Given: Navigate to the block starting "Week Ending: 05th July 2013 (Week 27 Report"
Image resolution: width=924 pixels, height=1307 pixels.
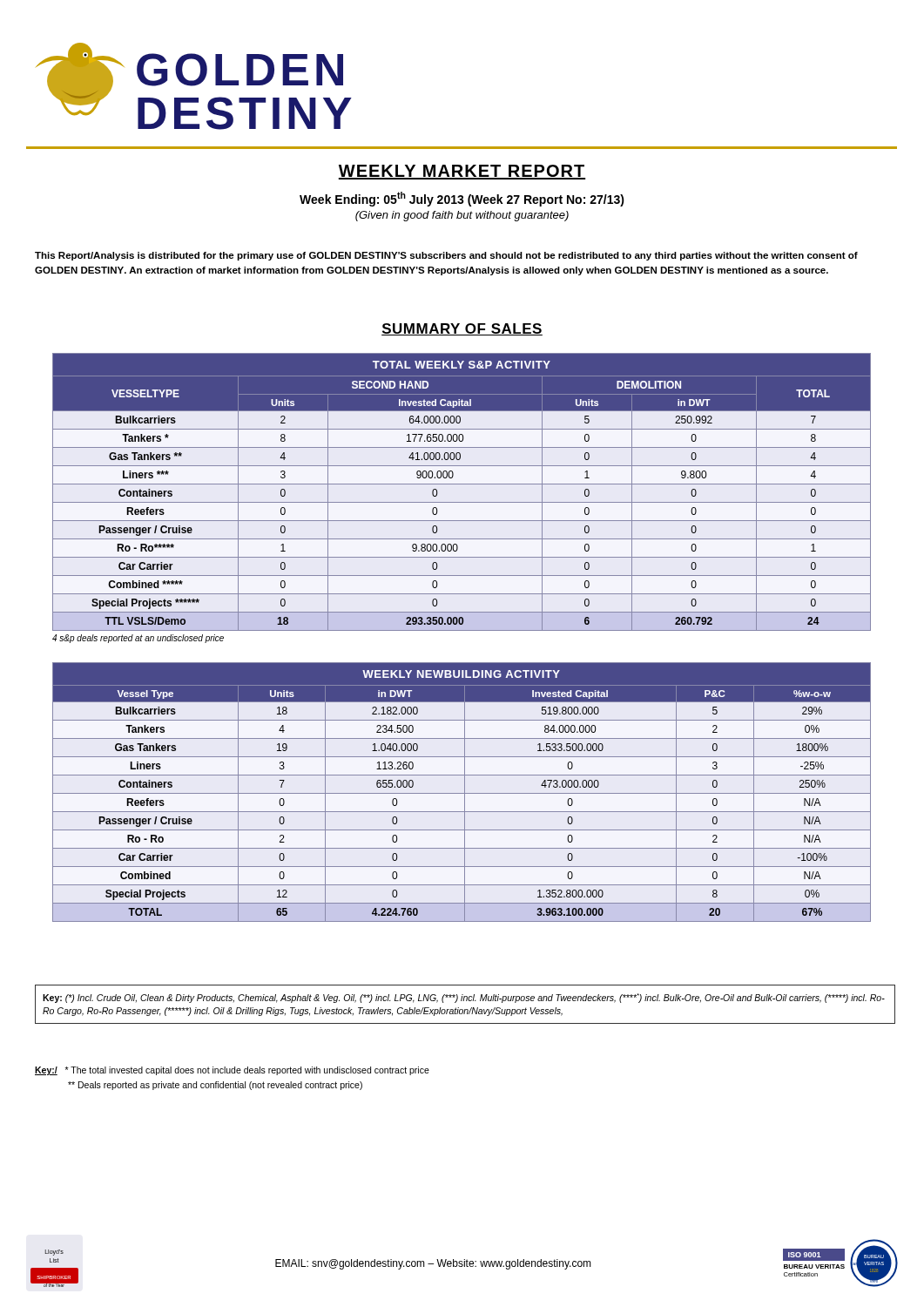Looking at the screenshot, I should pyautogui.click(x=462, y=205).
